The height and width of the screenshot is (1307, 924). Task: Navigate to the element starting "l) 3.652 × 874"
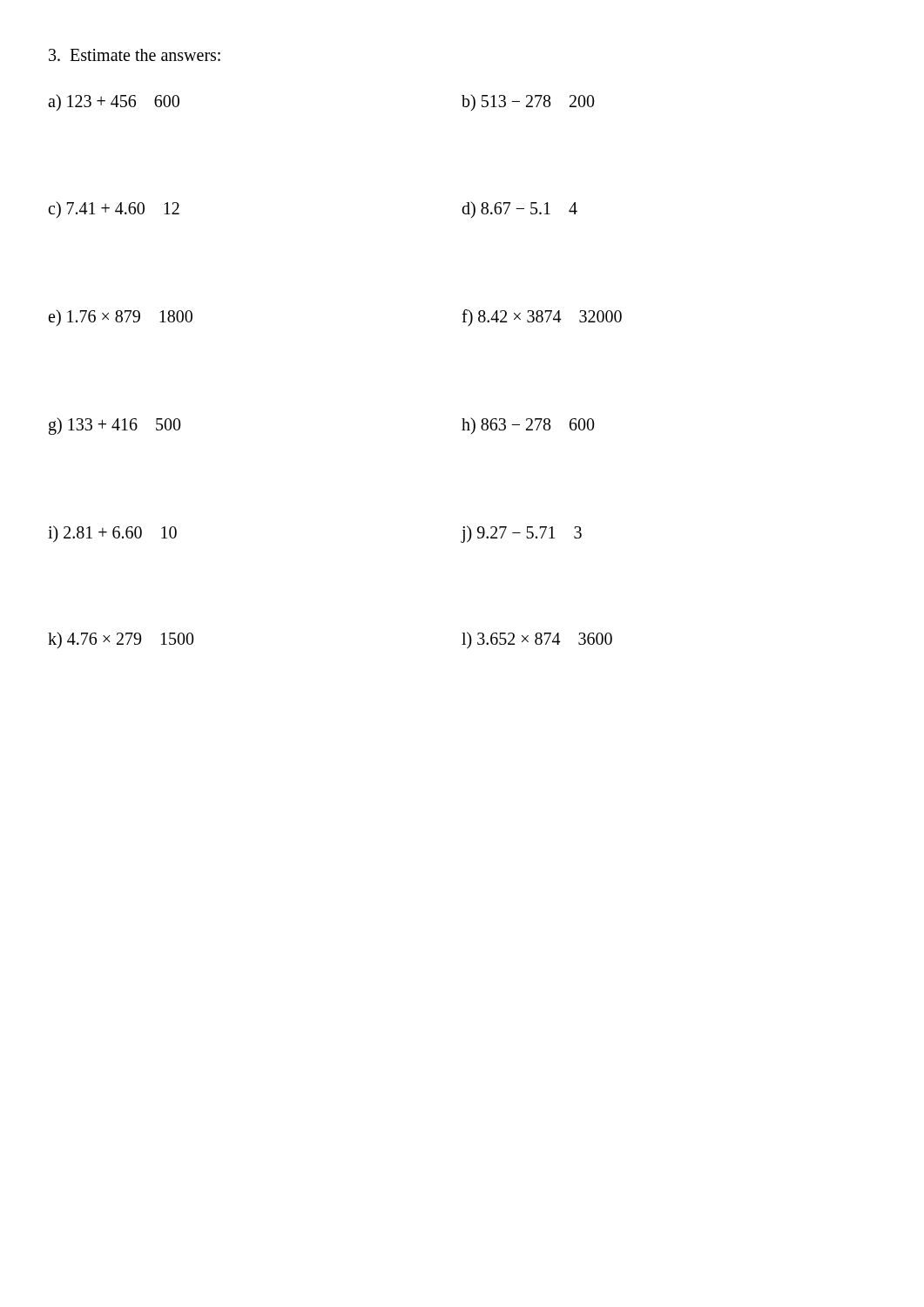537,639
